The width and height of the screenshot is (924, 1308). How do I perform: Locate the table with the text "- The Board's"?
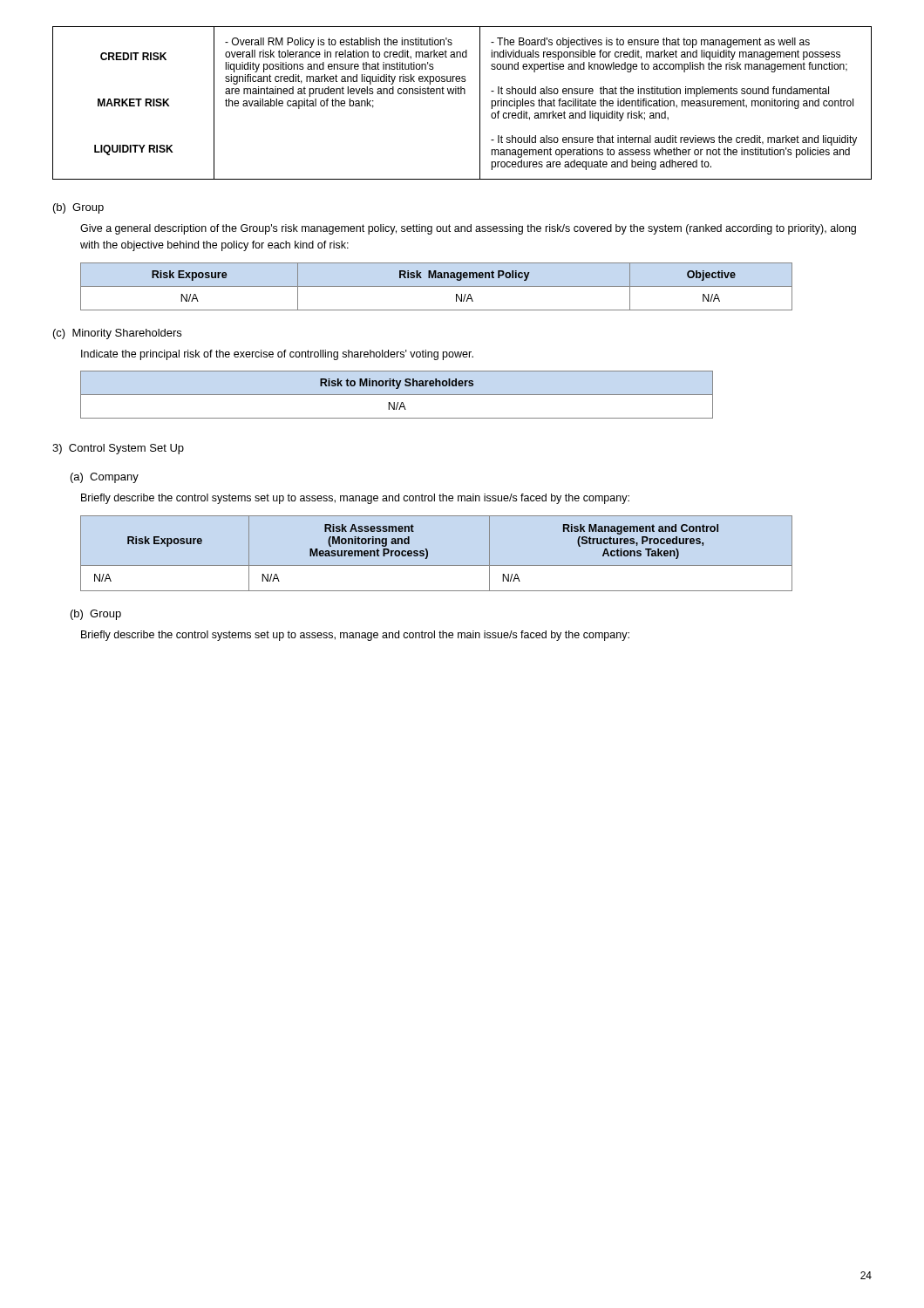(462, 103)
